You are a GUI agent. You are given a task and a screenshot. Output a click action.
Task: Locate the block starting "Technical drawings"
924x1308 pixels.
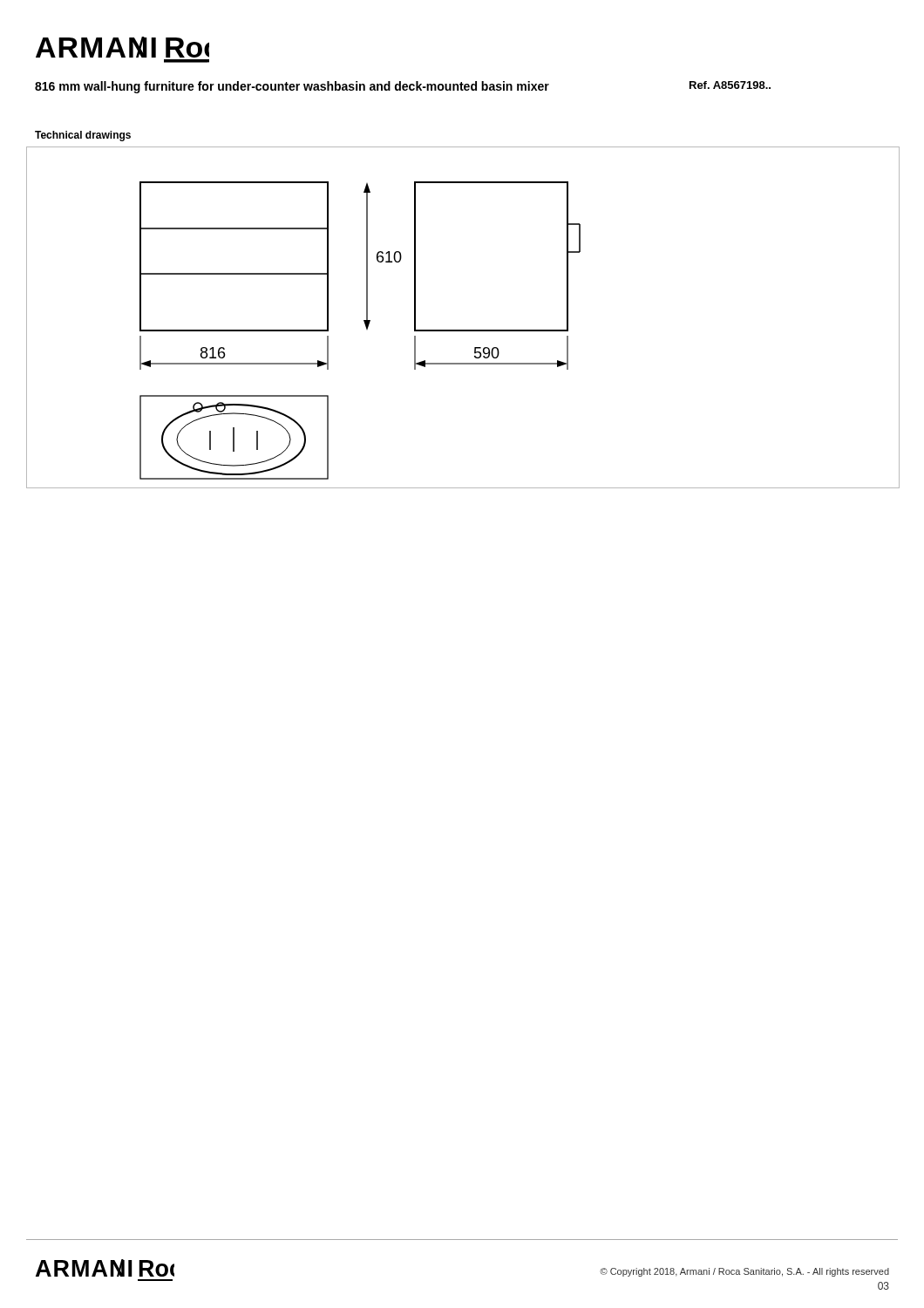(x=83, y=135)
